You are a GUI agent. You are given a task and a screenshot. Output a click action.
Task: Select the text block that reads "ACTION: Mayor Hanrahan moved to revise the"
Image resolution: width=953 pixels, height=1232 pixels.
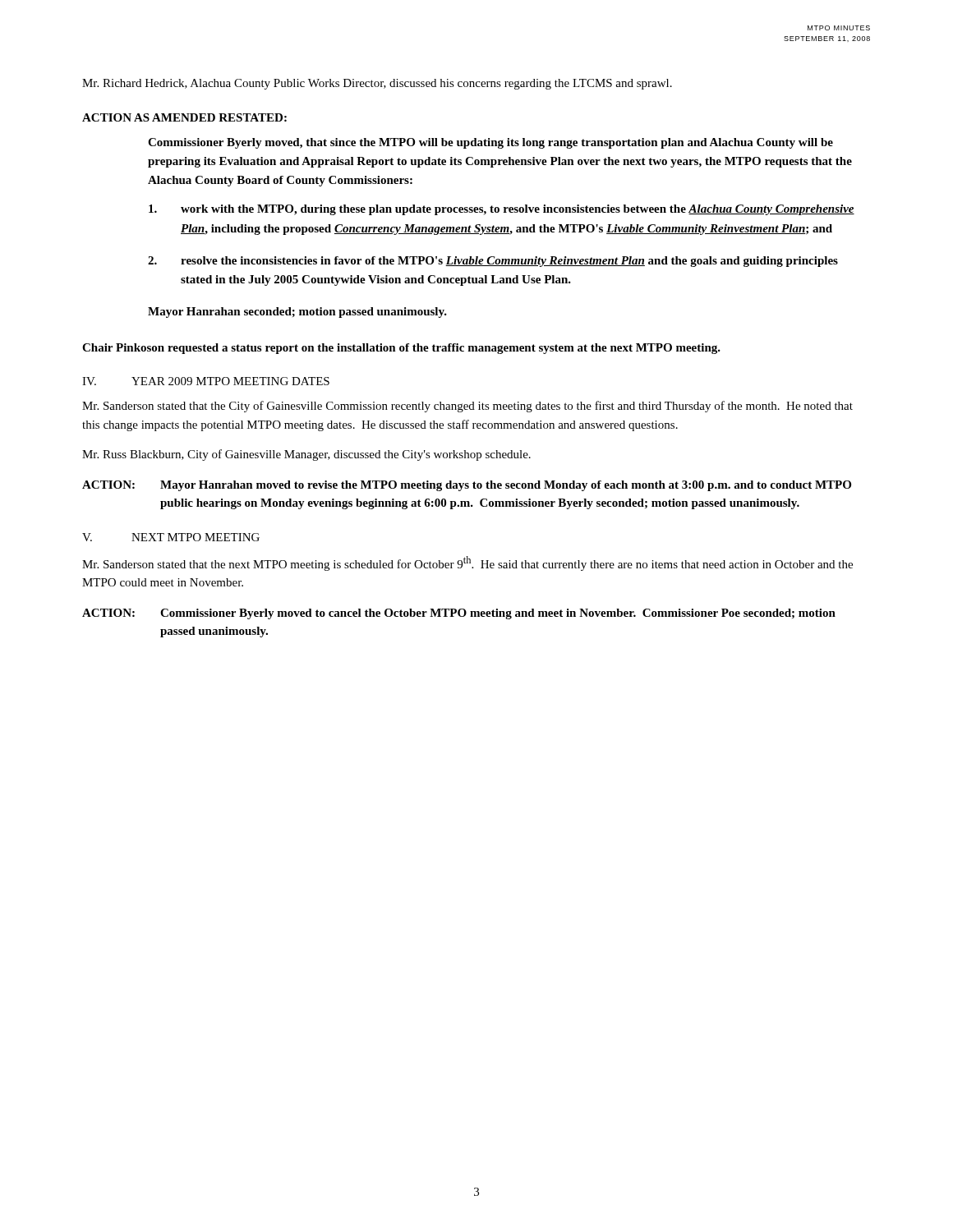coord(476,494)
